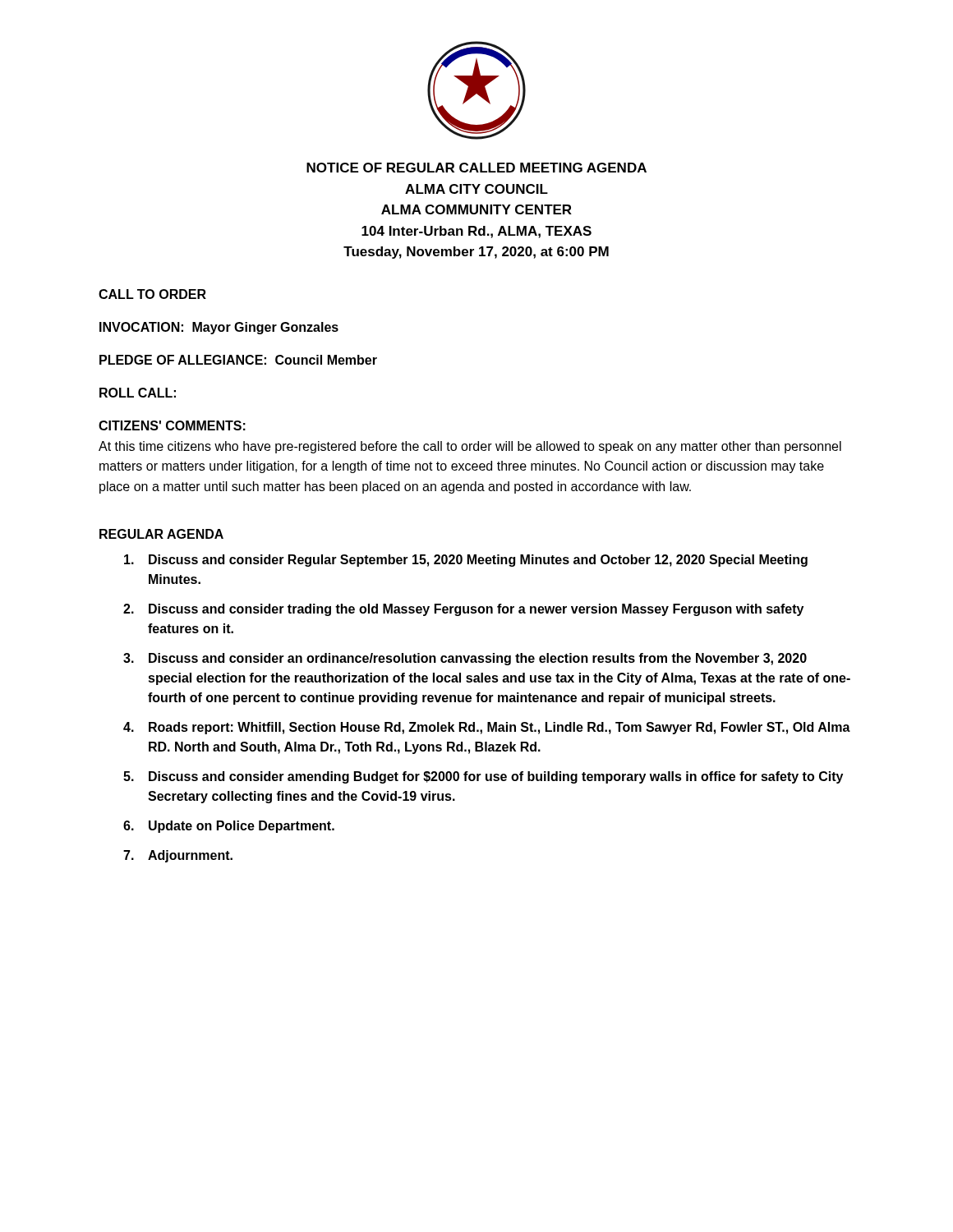Locate the section header containing "PLEDGE OF ALLEGIANCE:"
This screenshot has height=1232, width=953.
pos(238,360)
